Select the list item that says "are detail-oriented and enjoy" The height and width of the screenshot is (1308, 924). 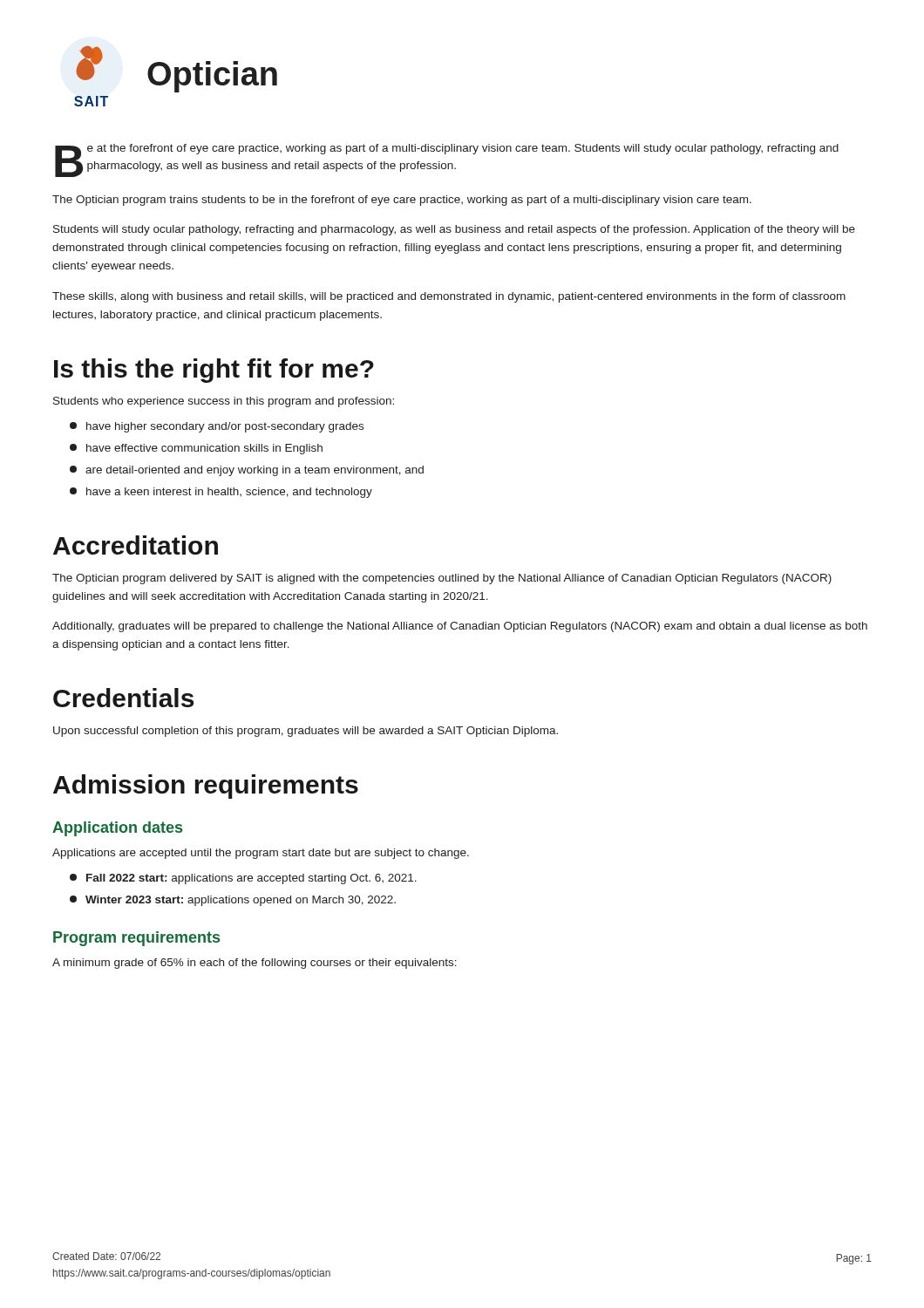pos(247,470)
